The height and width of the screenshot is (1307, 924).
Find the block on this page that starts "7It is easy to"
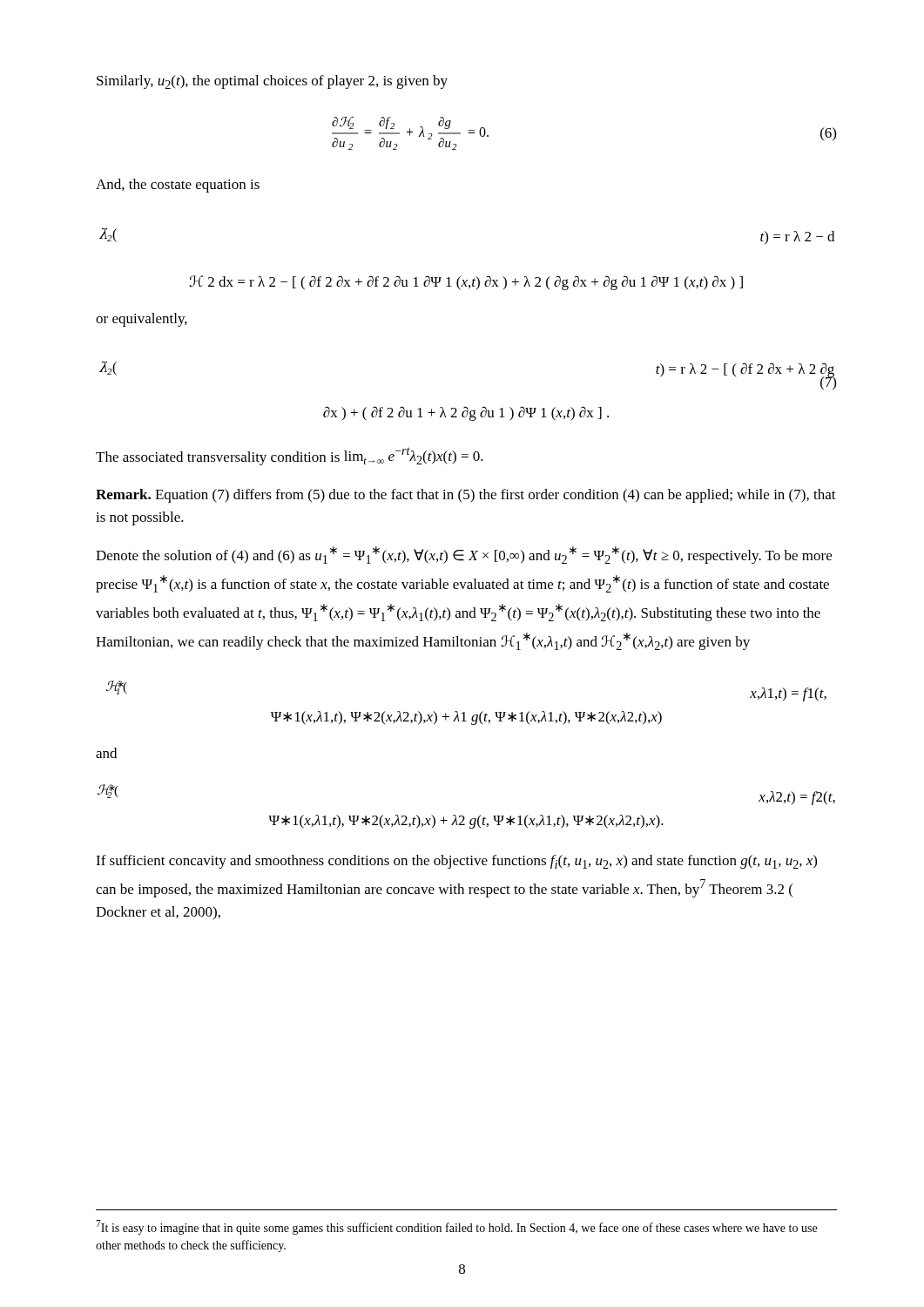pyautogui.click(x=457, y=1235)
